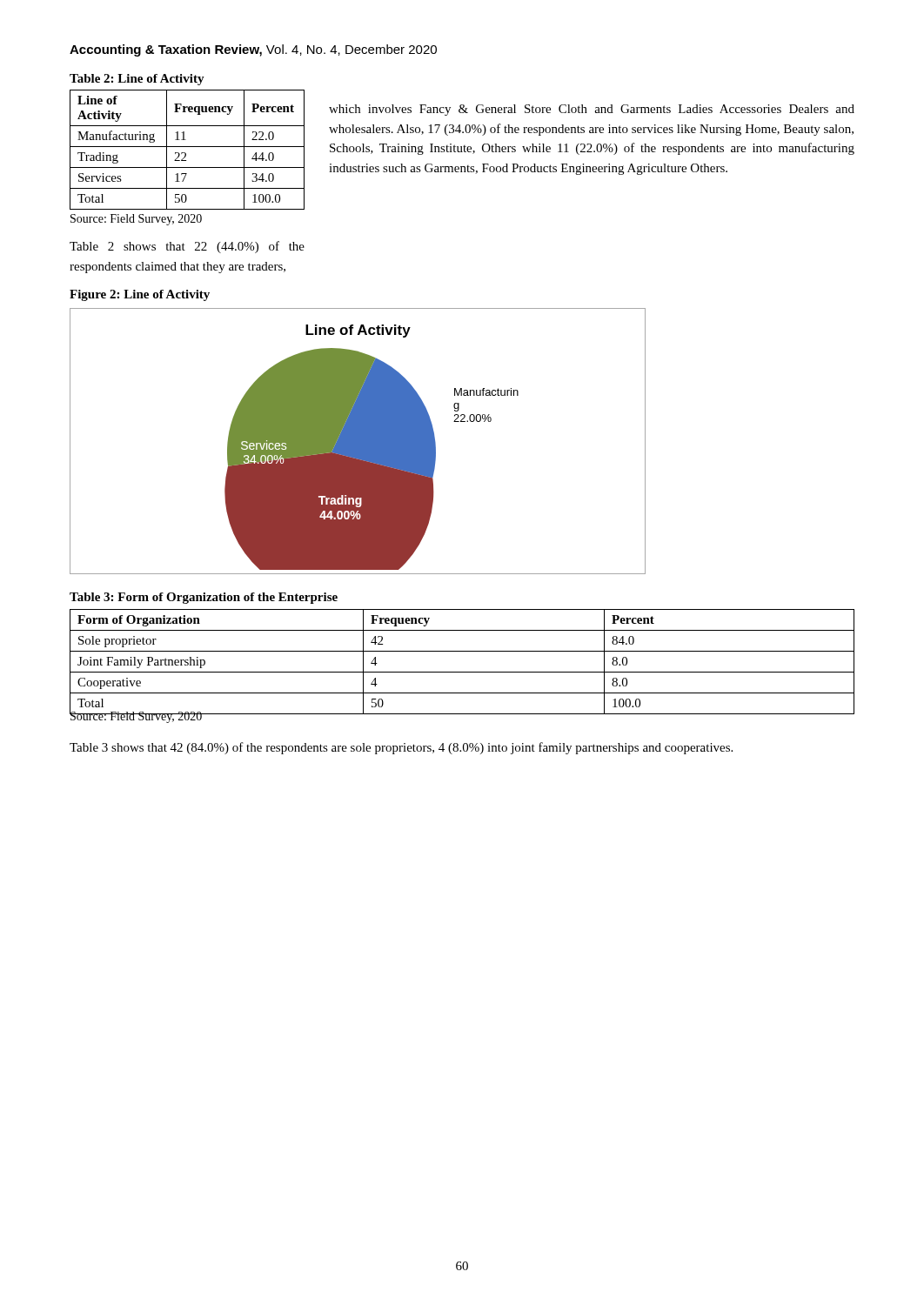
Task: Find the block on this page that starts "which involves Fancy &"
Action: (592, 138)
